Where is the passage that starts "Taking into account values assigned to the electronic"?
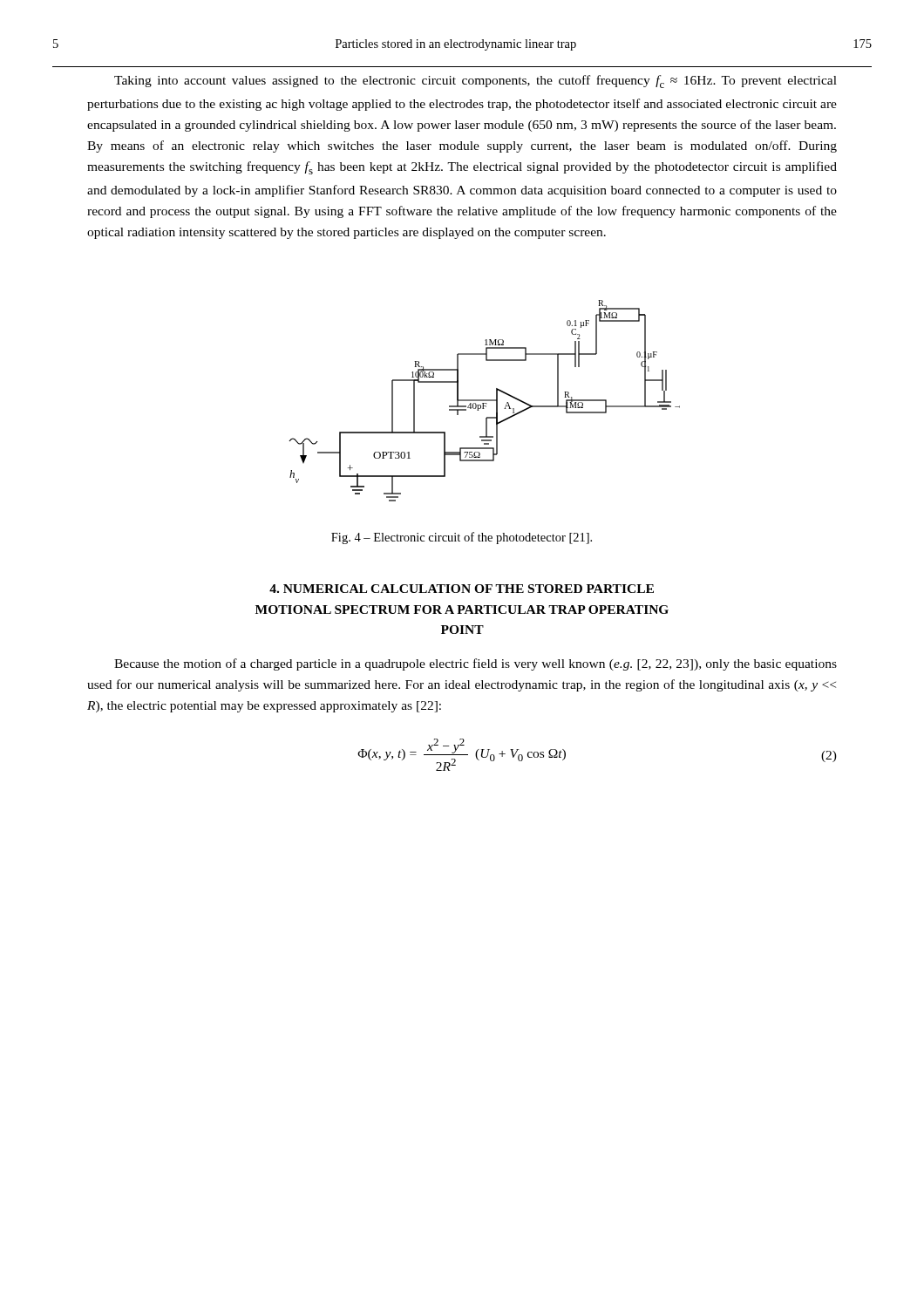Image resolution: width=924 pixels, height=1308 pixels. click(x=462, y=156)
